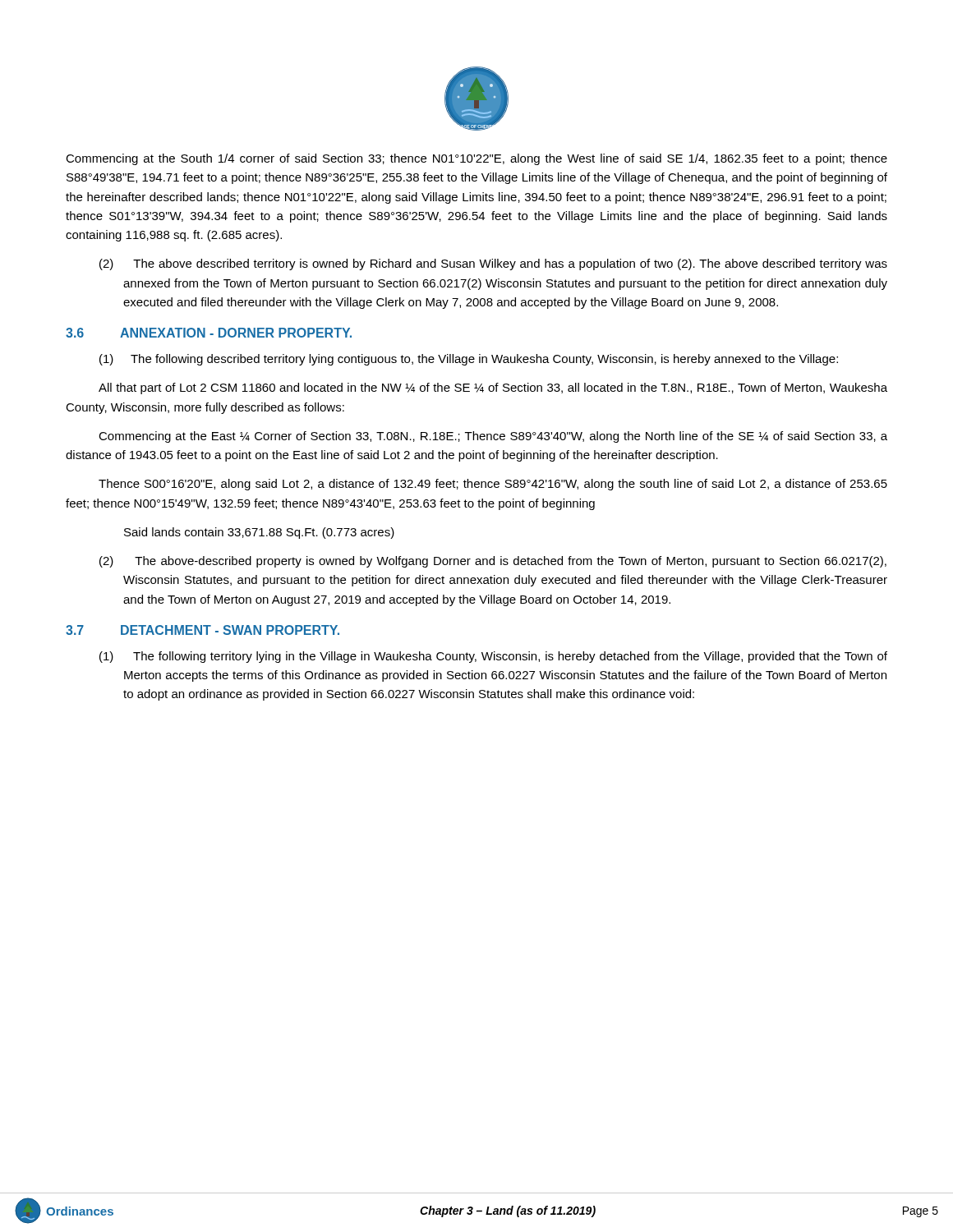
Task: Locate the passage starting "3.7DETACHMENT - SWAN PROPERTY."
Action: tap(203, 631)
